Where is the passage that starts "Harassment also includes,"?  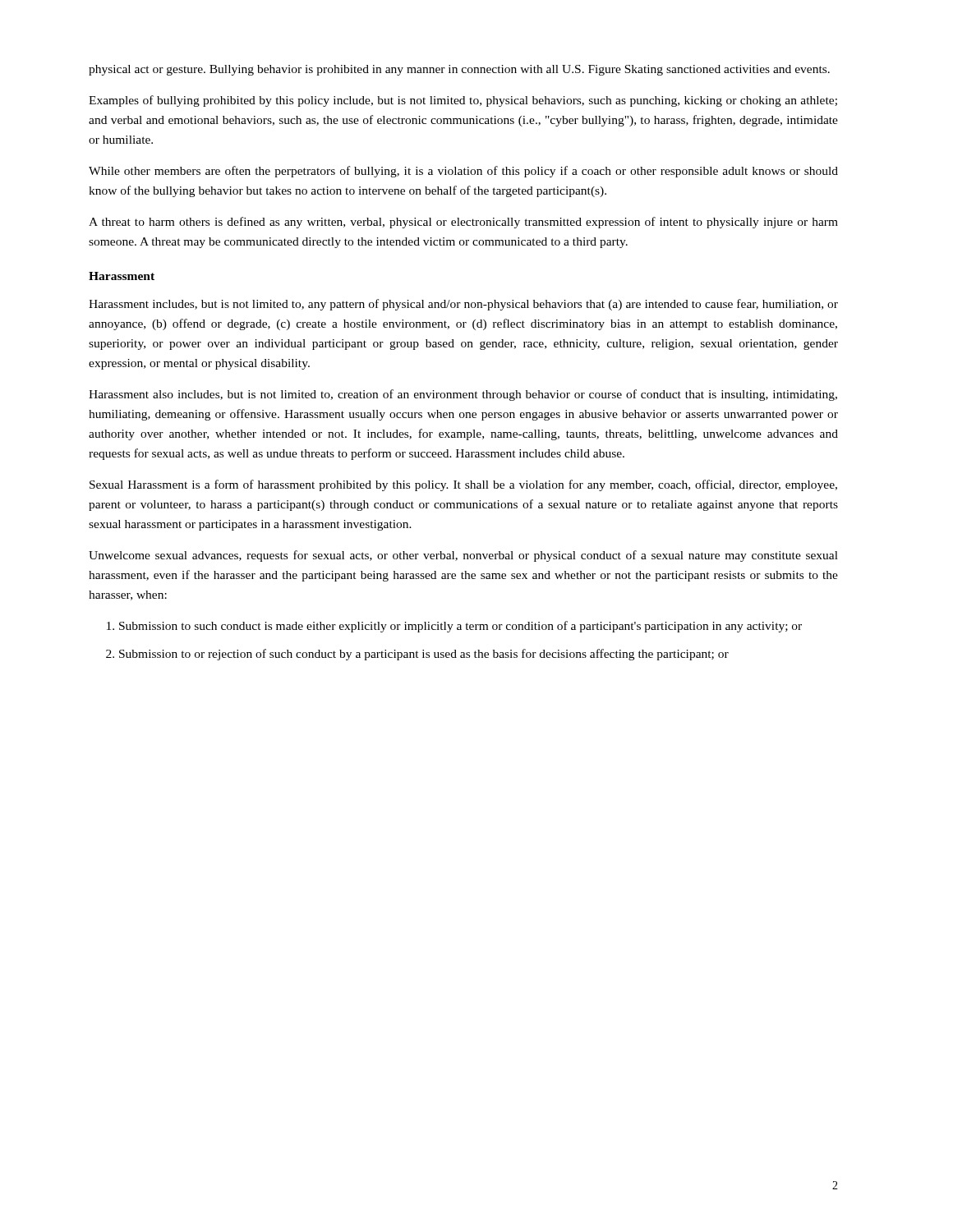coord(463,424)
